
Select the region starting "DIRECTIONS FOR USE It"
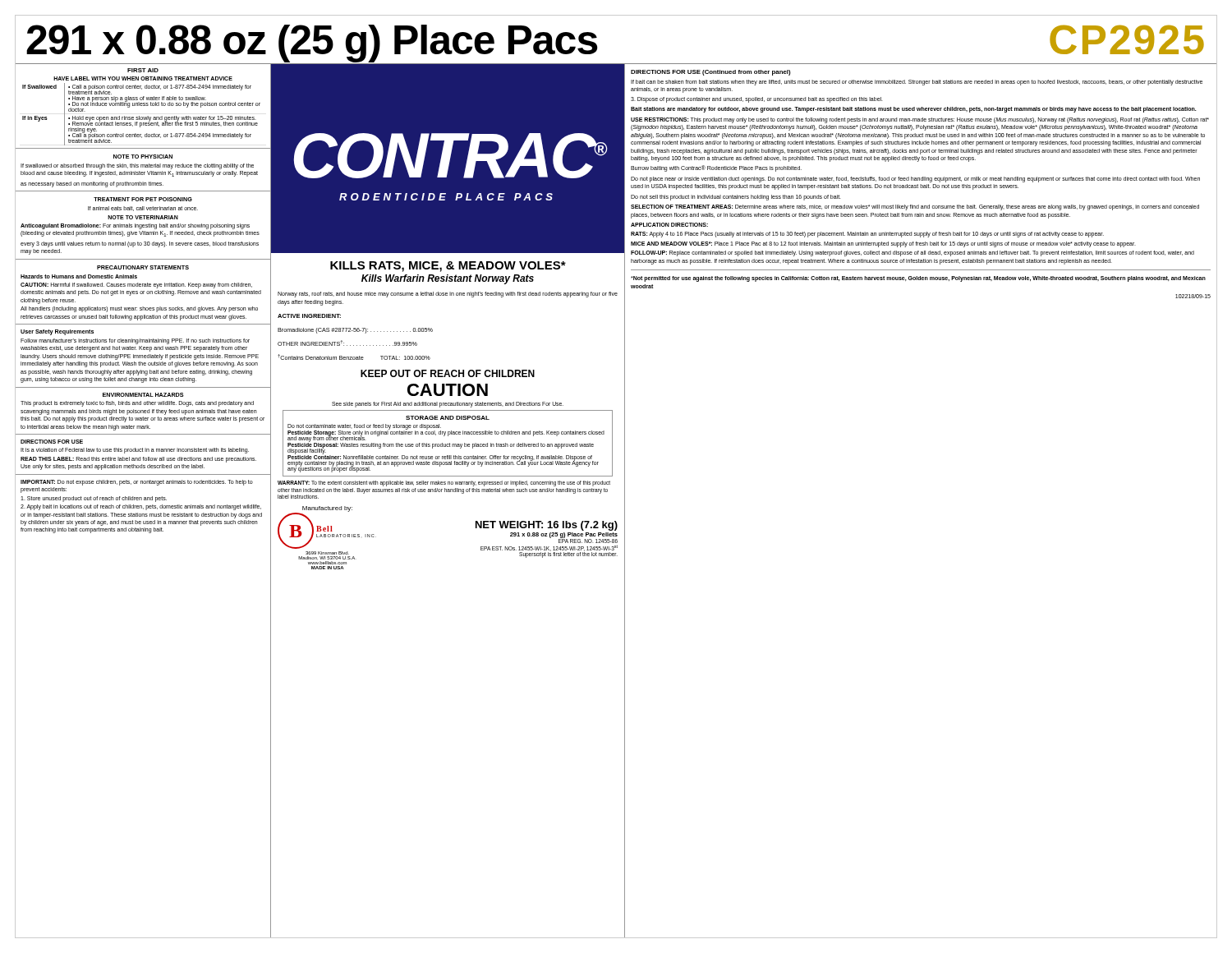(x=143, y=454)
